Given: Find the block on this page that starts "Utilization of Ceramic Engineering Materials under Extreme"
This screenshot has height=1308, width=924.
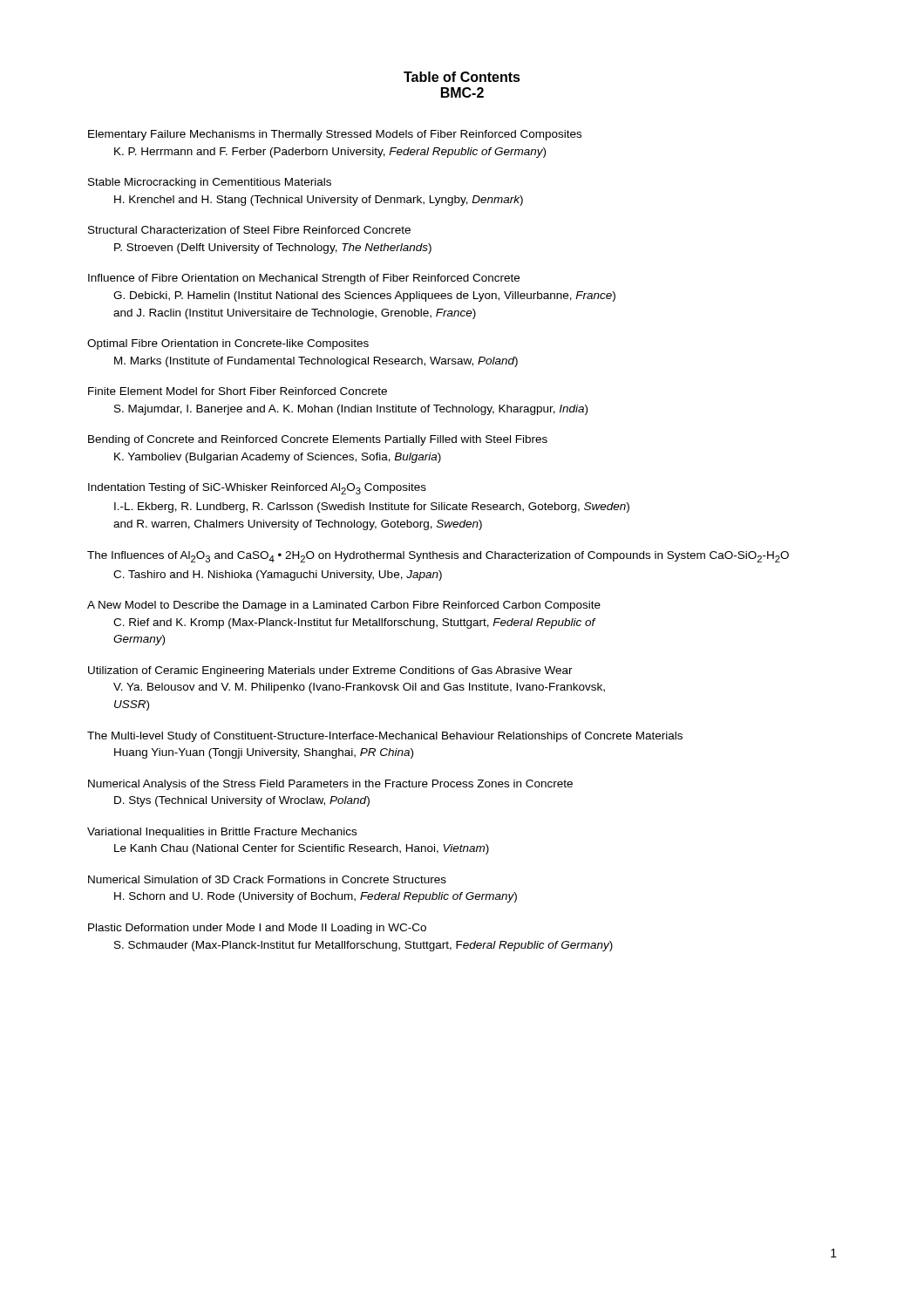Looking at the screenshot, I should (462, 687).
